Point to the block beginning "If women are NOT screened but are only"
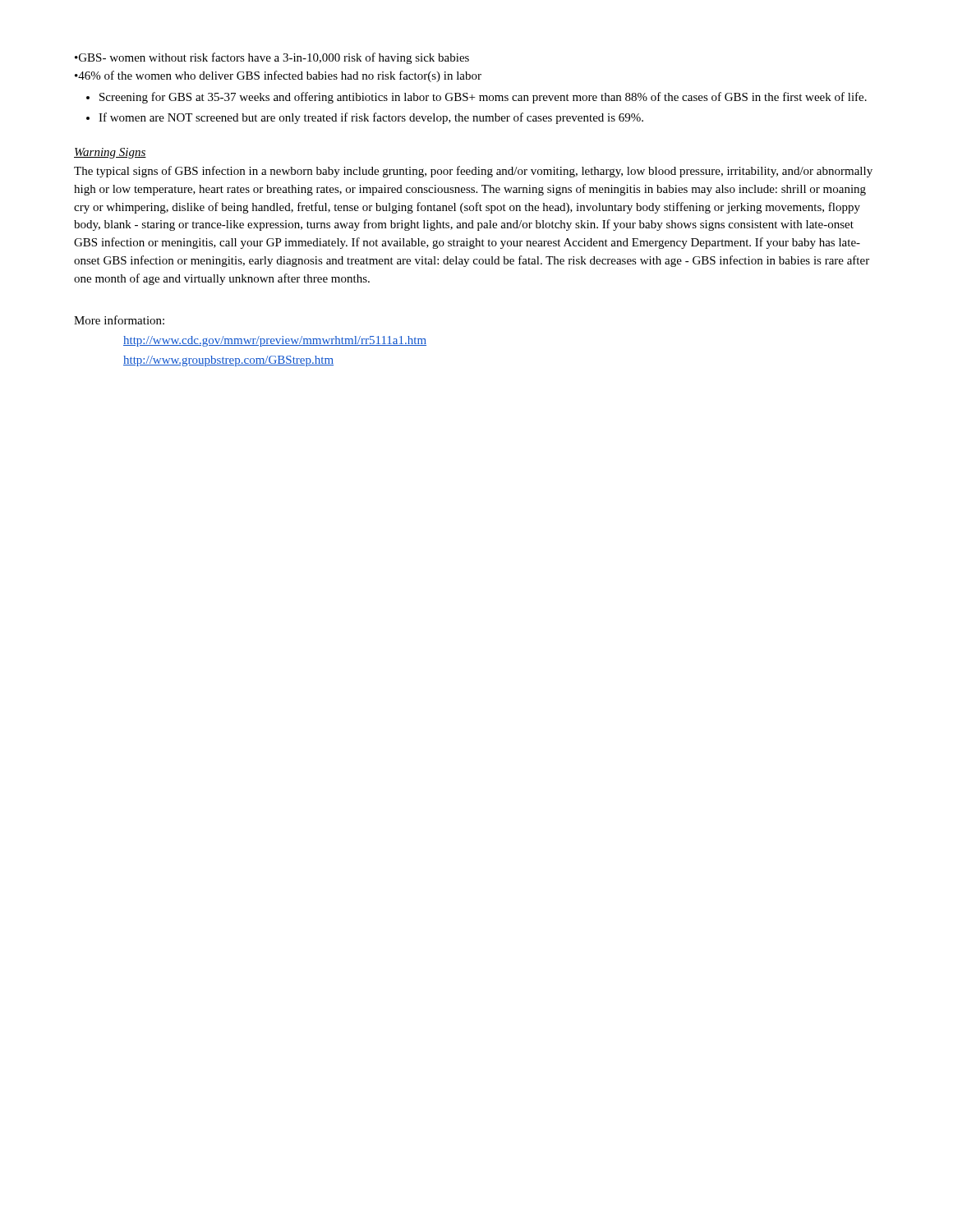The height and width of the screenshot is (1232, 953). 371,118
